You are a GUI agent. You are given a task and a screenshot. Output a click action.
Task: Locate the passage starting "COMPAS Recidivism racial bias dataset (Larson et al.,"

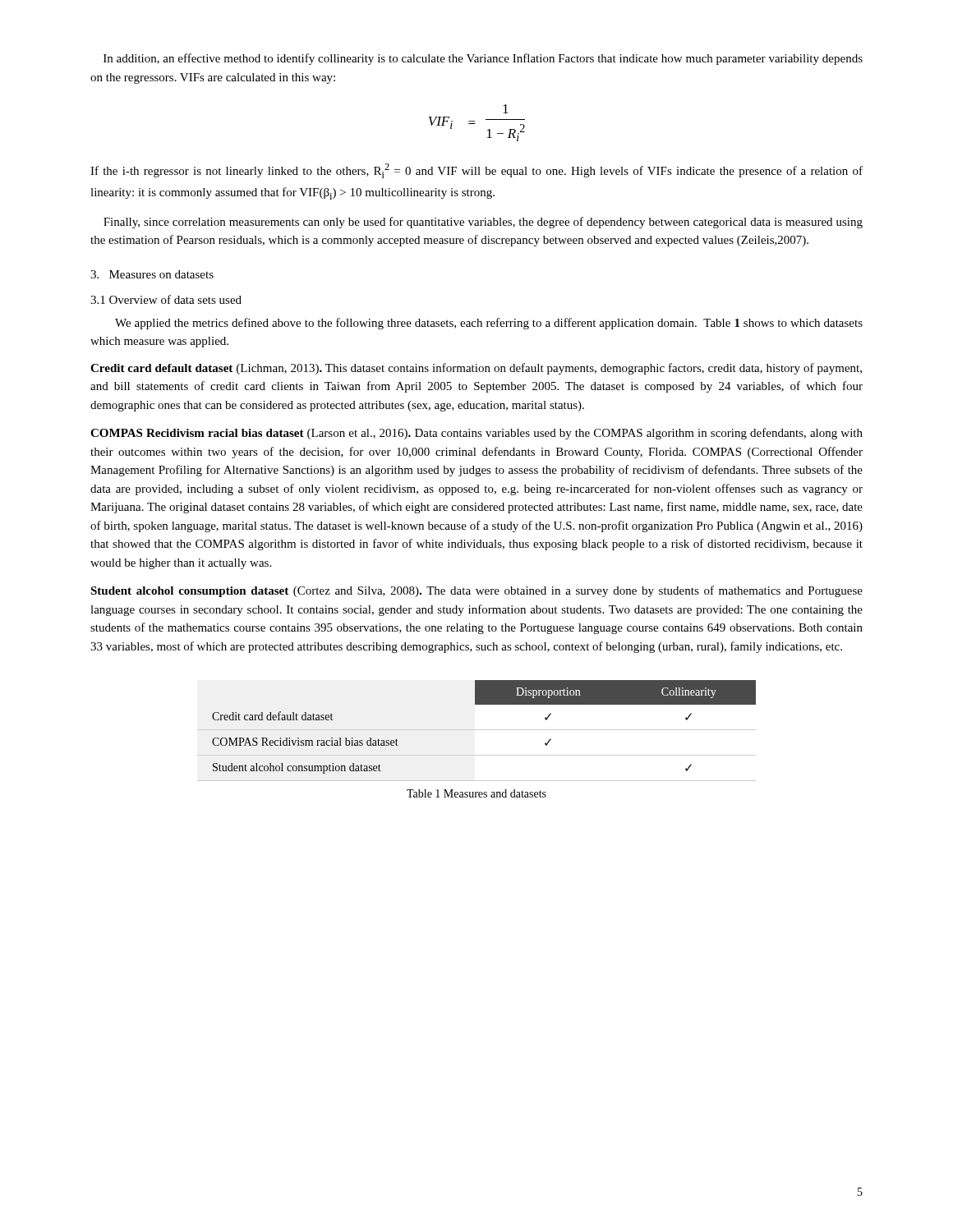(476, 498)
